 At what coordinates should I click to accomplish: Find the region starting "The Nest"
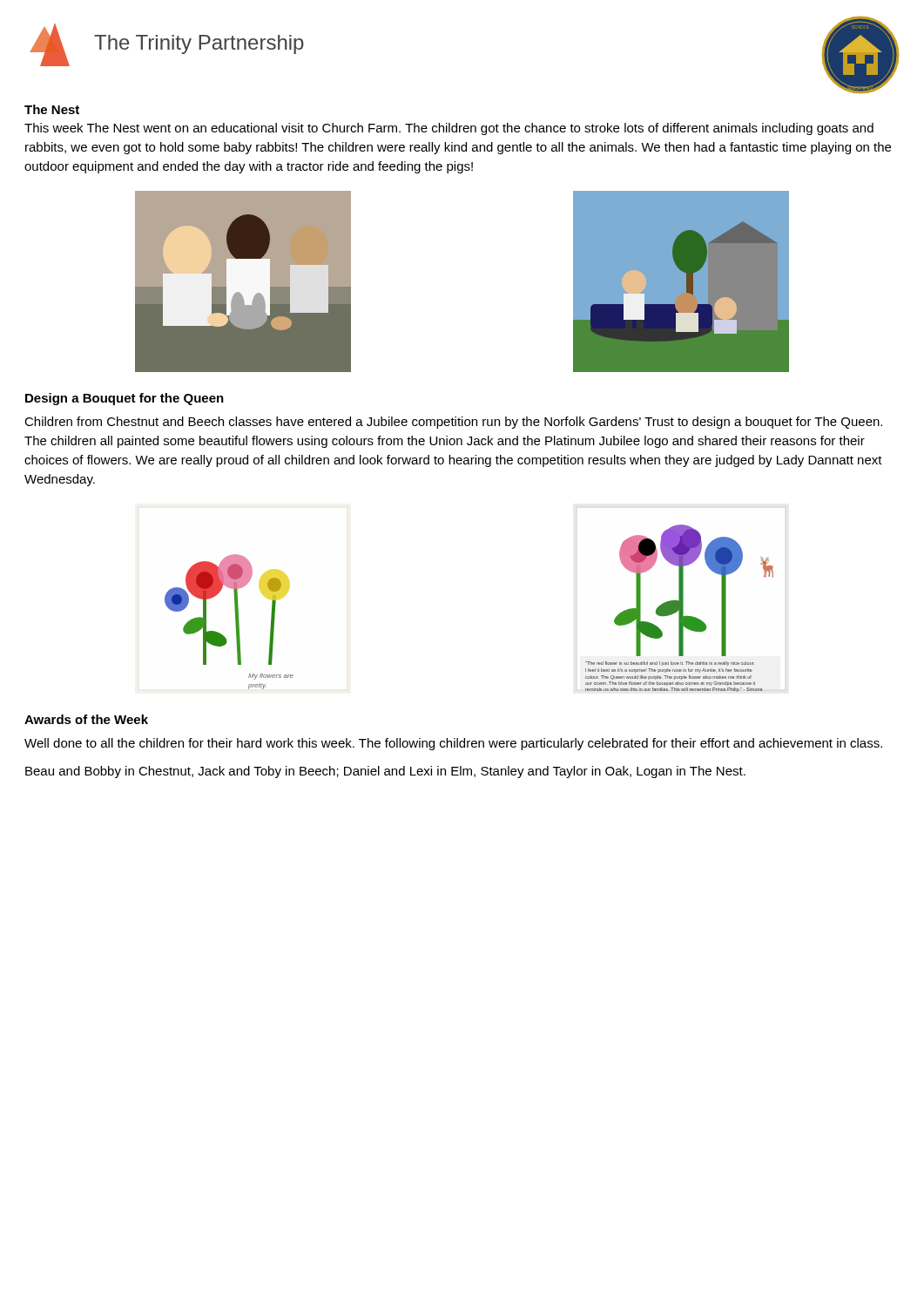click(x=52, y=109)
